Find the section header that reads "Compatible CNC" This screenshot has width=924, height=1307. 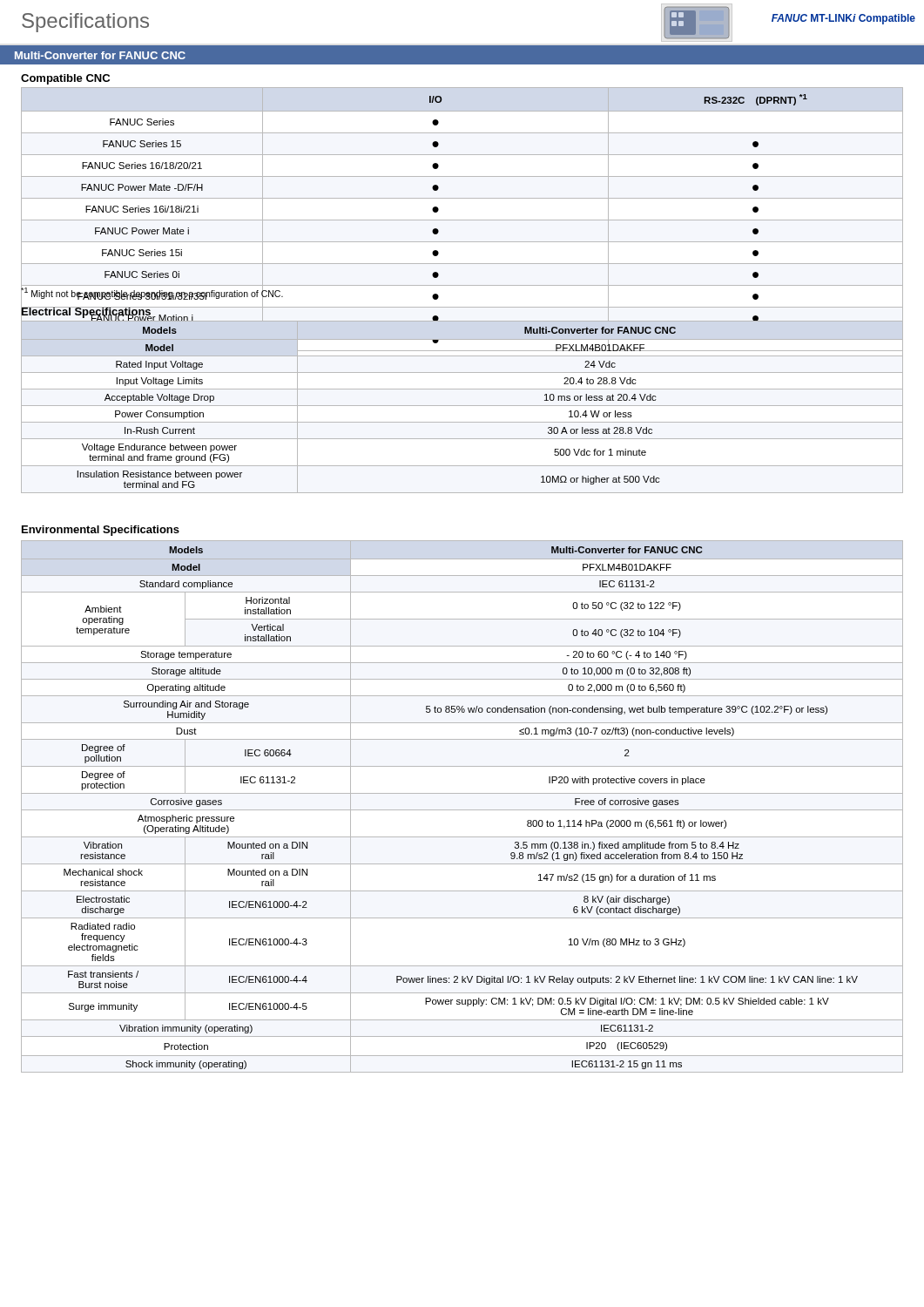point(66,78)
